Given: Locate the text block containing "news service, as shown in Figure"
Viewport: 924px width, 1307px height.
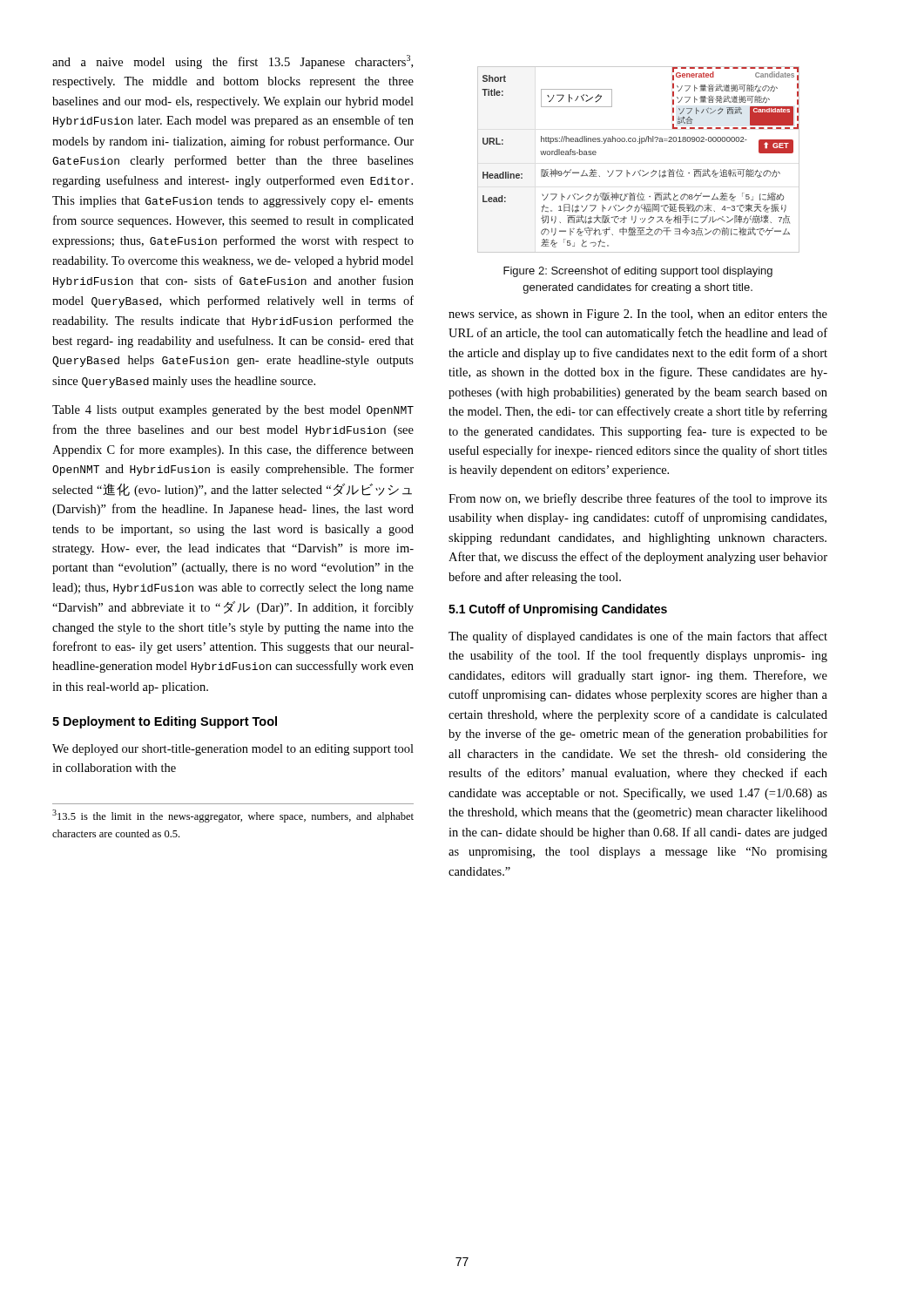Looking at the screenshot, I should (x=638, y=392).
